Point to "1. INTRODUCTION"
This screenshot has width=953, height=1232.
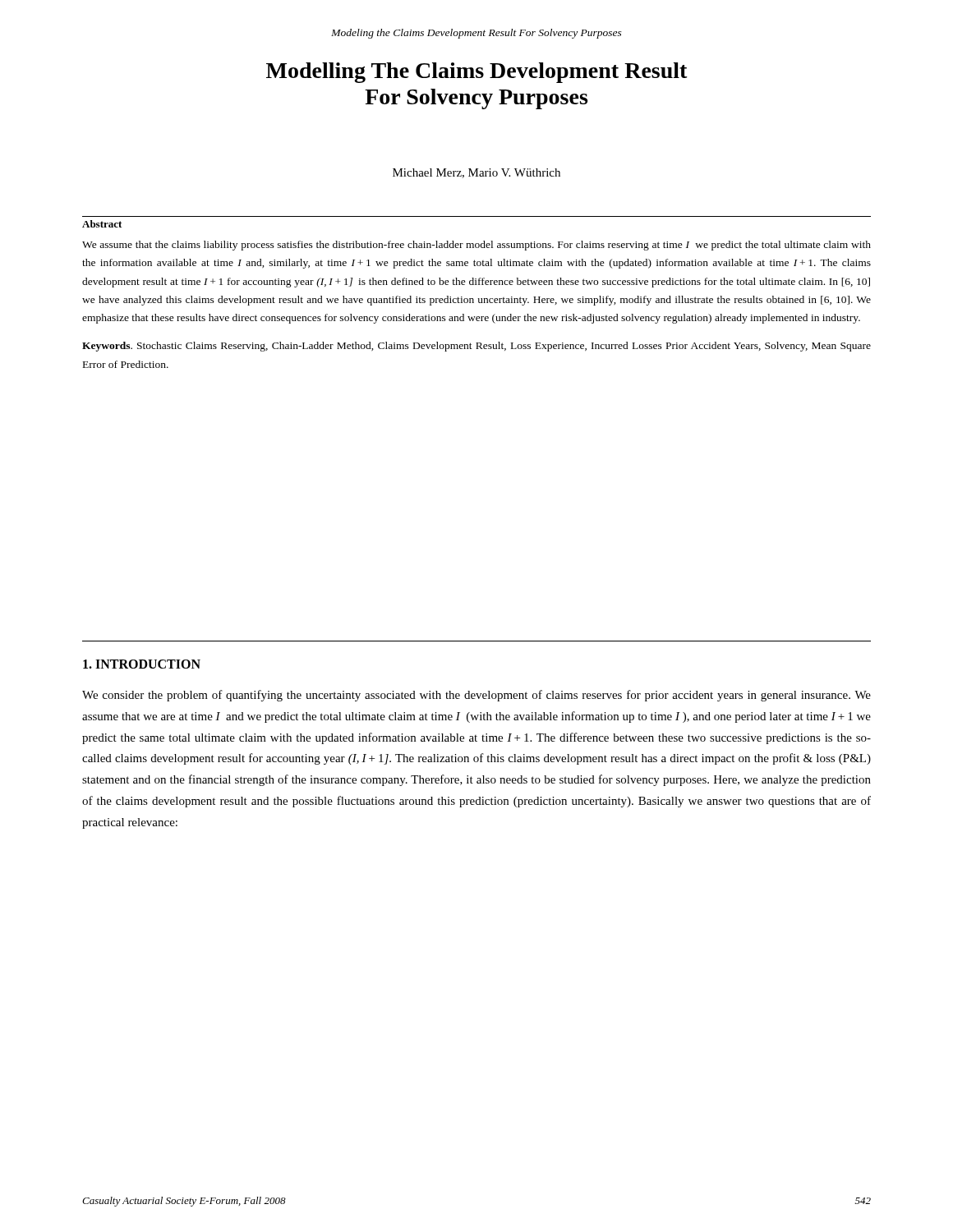point(141,664)
